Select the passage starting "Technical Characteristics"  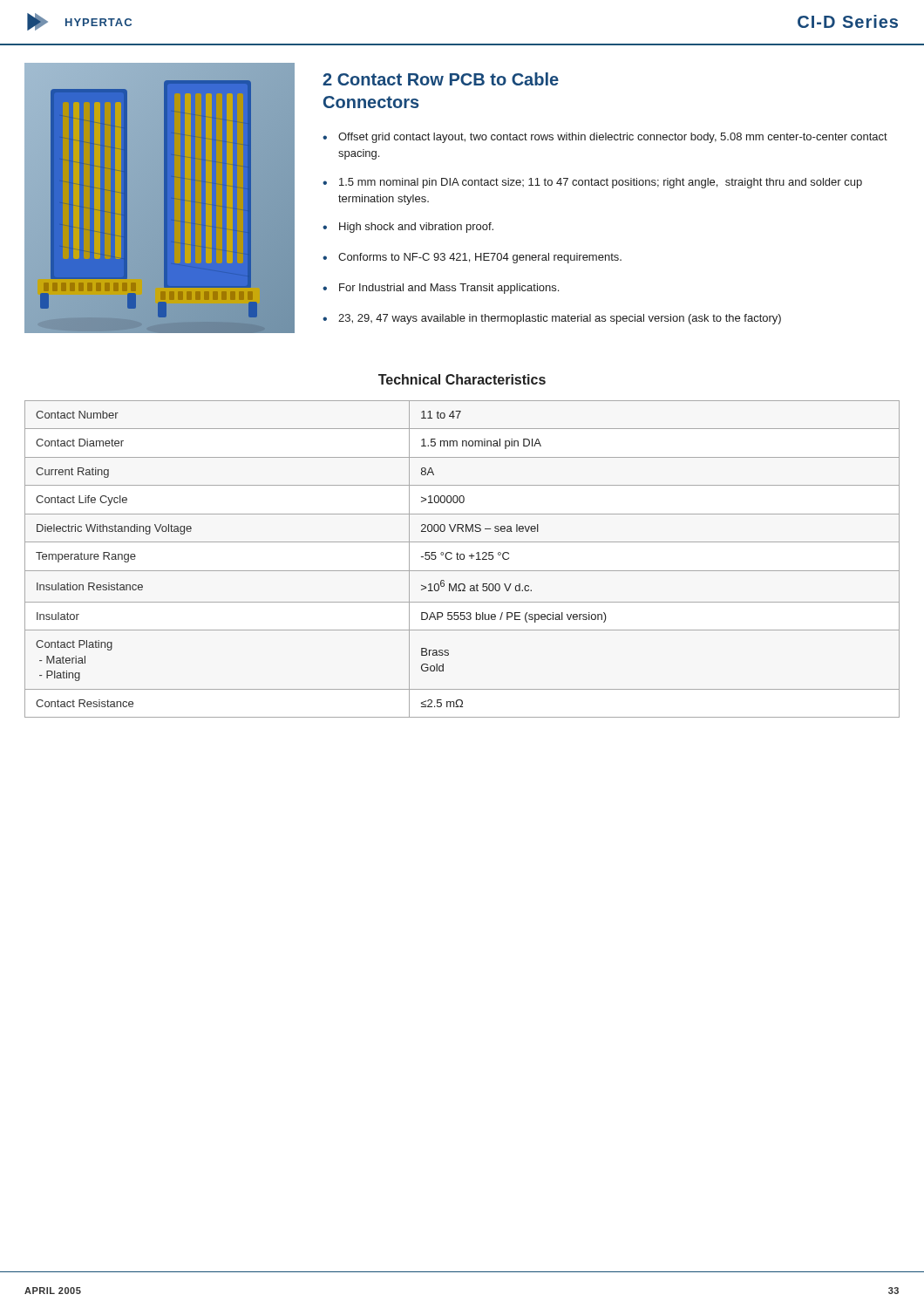pyautogui.click(x=462, y=379)
